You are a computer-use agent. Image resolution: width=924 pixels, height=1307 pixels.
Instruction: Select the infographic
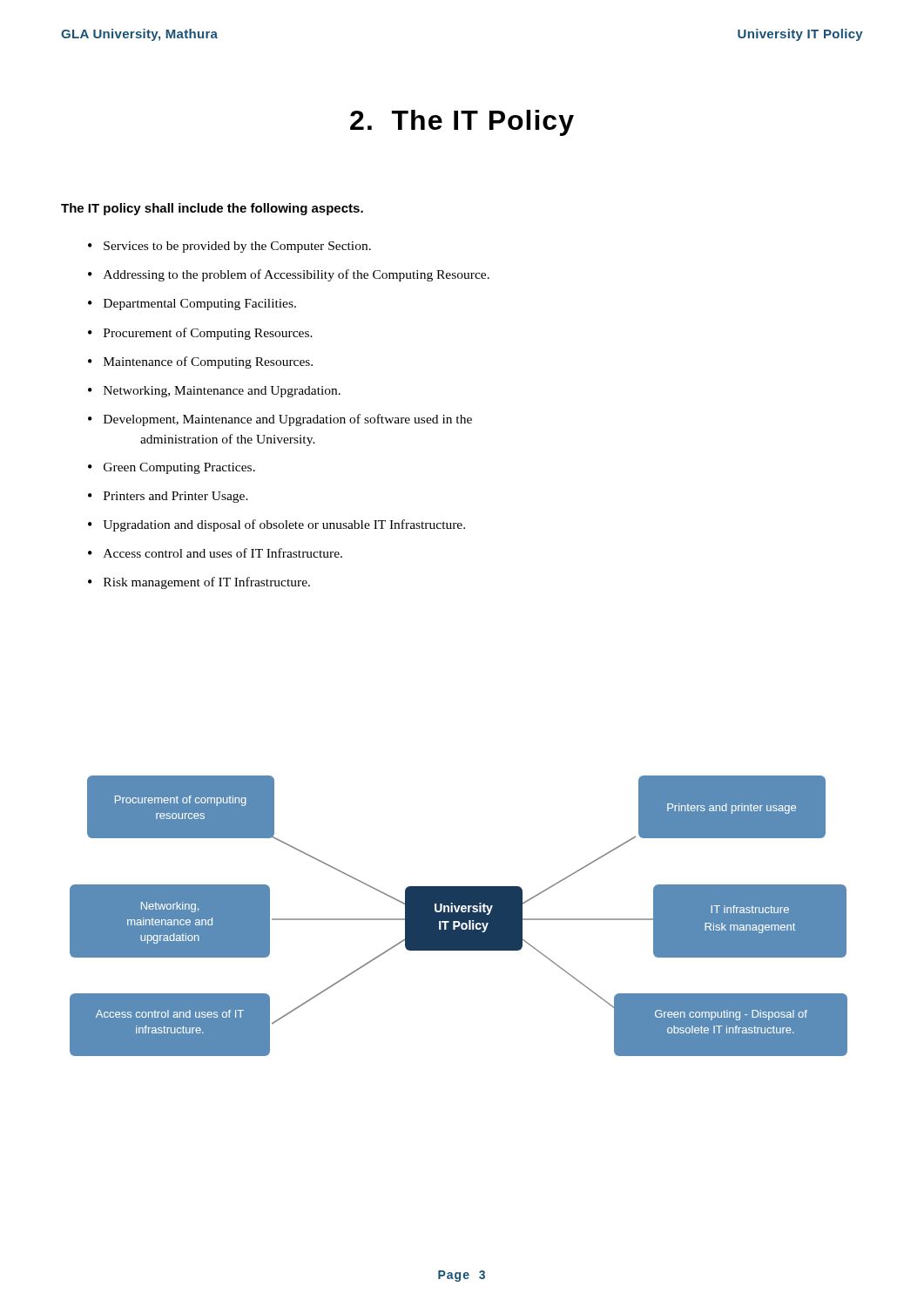[462, 919]
